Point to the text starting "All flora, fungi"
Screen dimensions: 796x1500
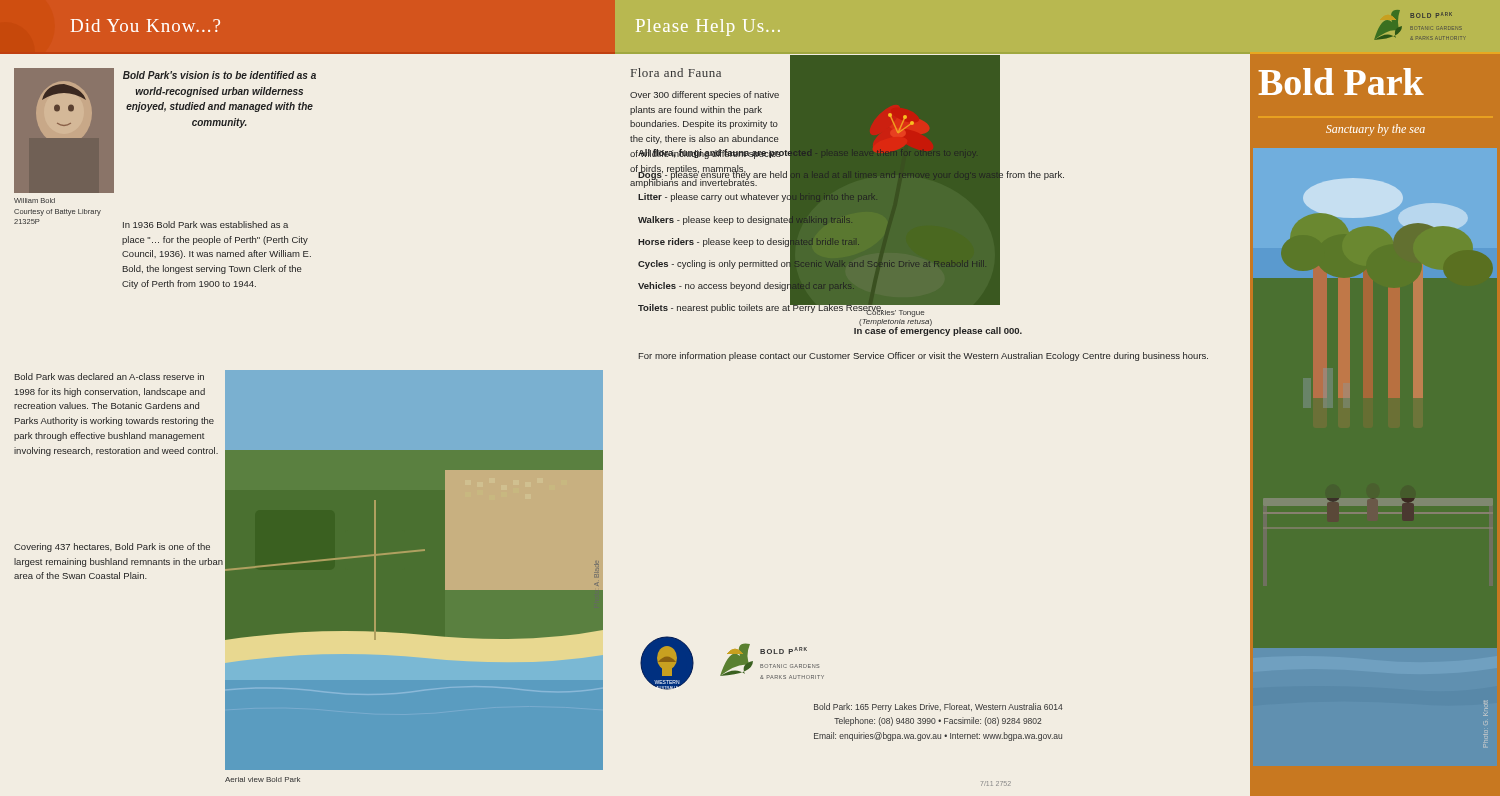pos(714,153)
